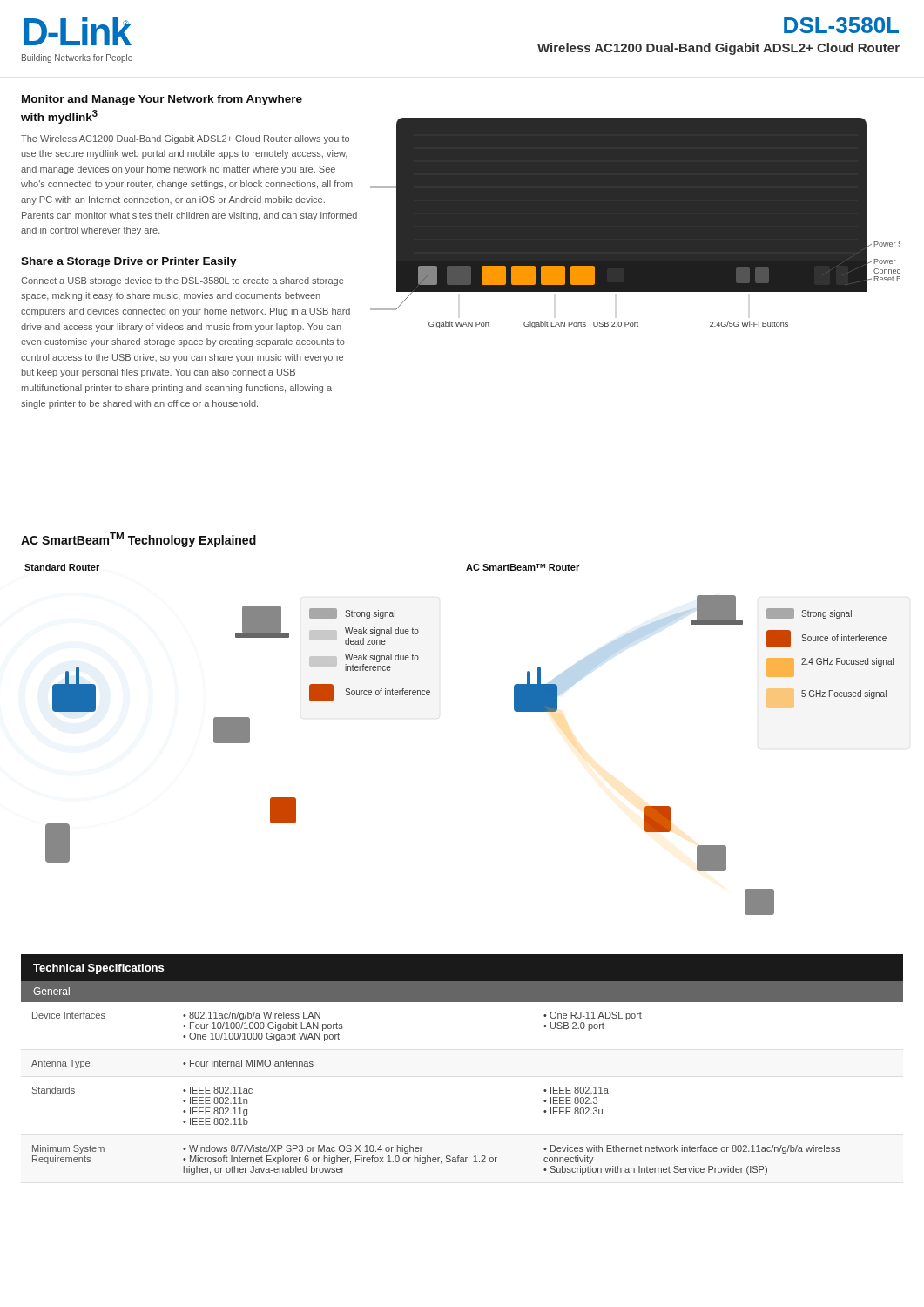This screenshot has width=924, height=1307.
Task: Locate the text block containing "Connect a USB storage device to the DSL-3580L"
Action: [x=186, y=342]
